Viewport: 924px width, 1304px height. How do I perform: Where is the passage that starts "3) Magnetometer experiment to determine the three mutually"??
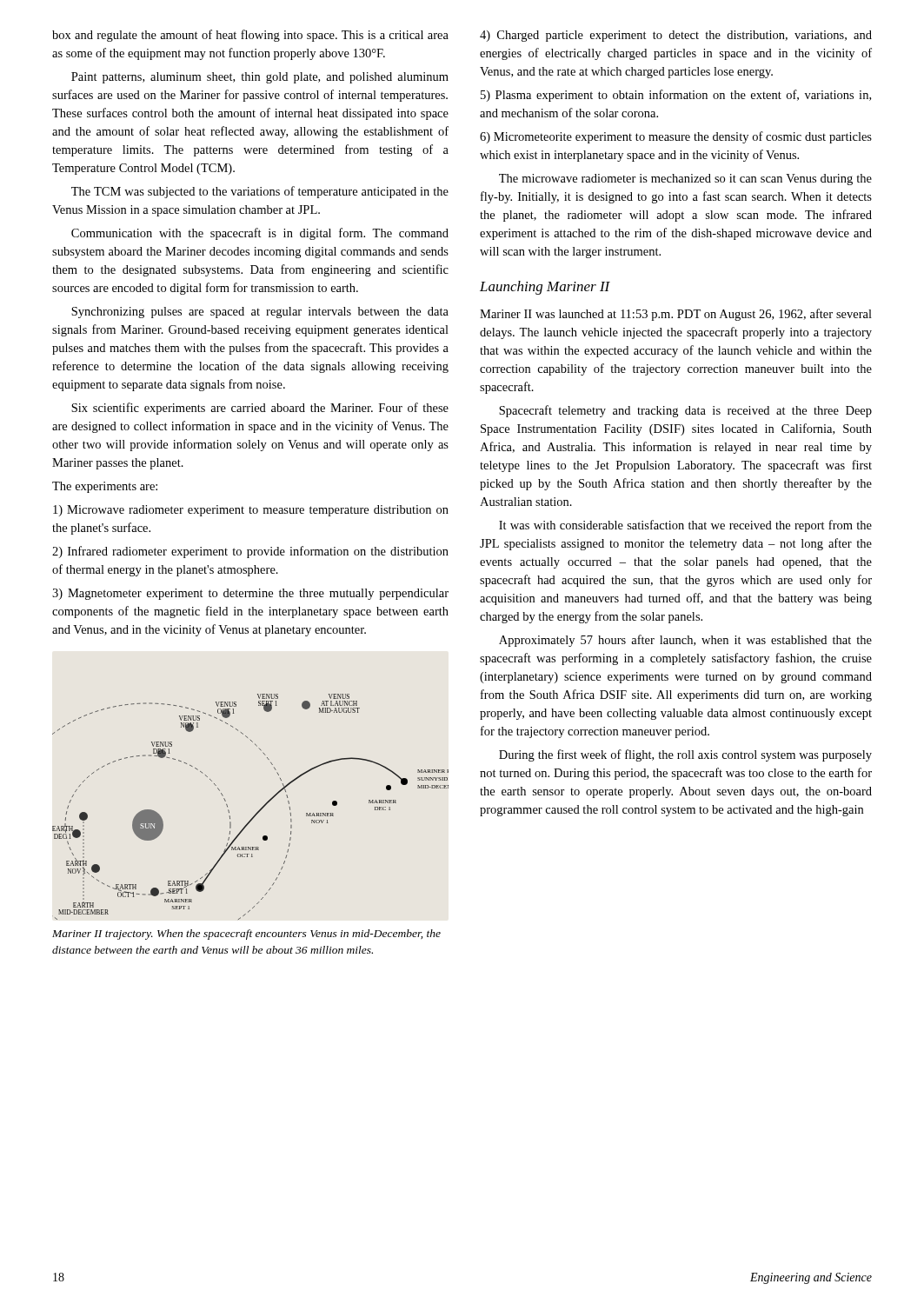[250, 612]
